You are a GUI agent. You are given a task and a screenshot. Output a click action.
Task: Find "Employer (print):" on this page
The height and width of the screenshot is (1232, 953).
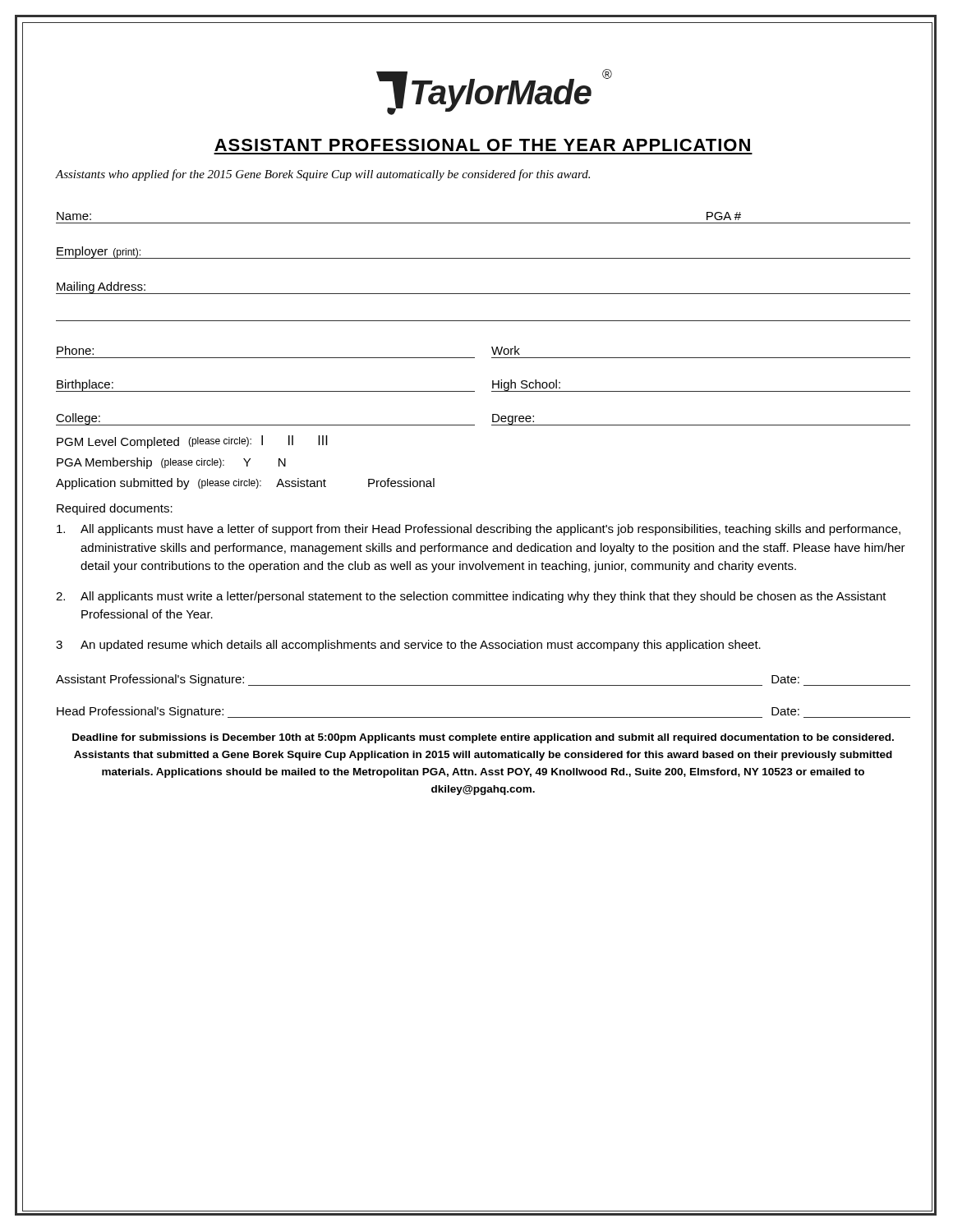(x=483, y=250)
